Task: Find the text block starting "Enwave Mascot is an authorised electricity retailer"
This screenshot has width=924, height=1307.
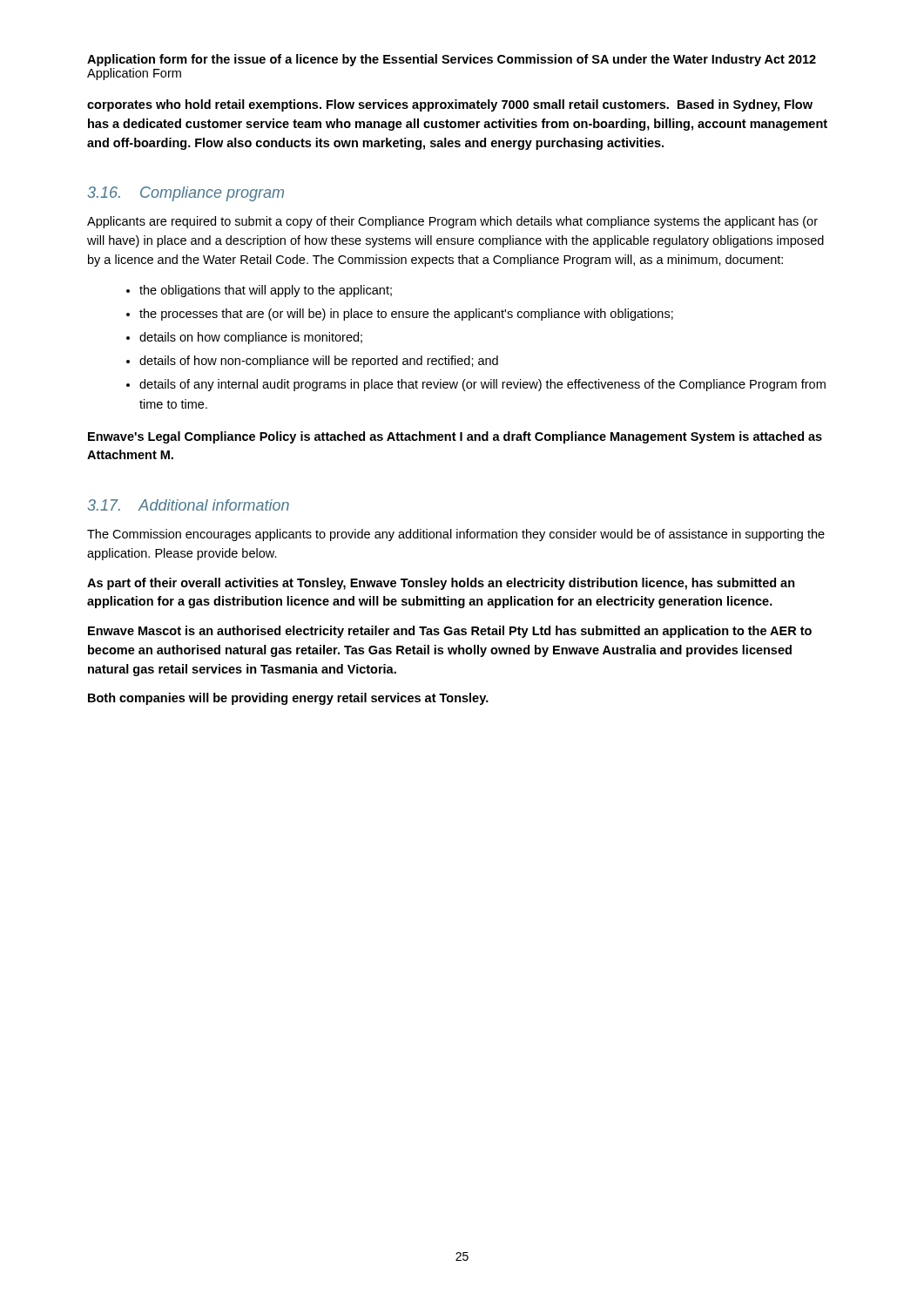Action: [x=450, y=650]
